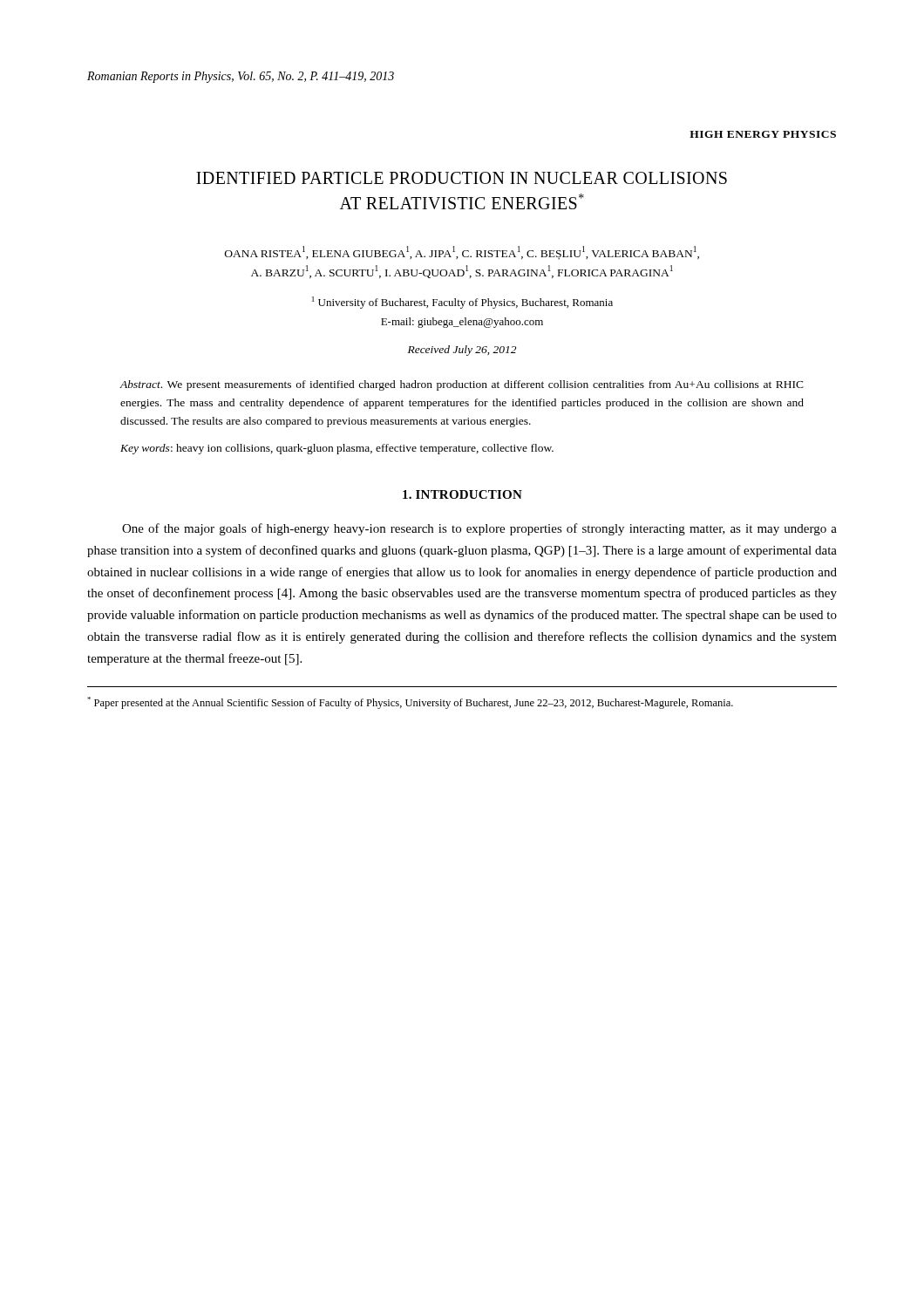This screenshot has width=924, height=1308.
Task: Locate the text block starting "HIGH ENERGY PHYSICS"
Action: (x=763, y=134)
